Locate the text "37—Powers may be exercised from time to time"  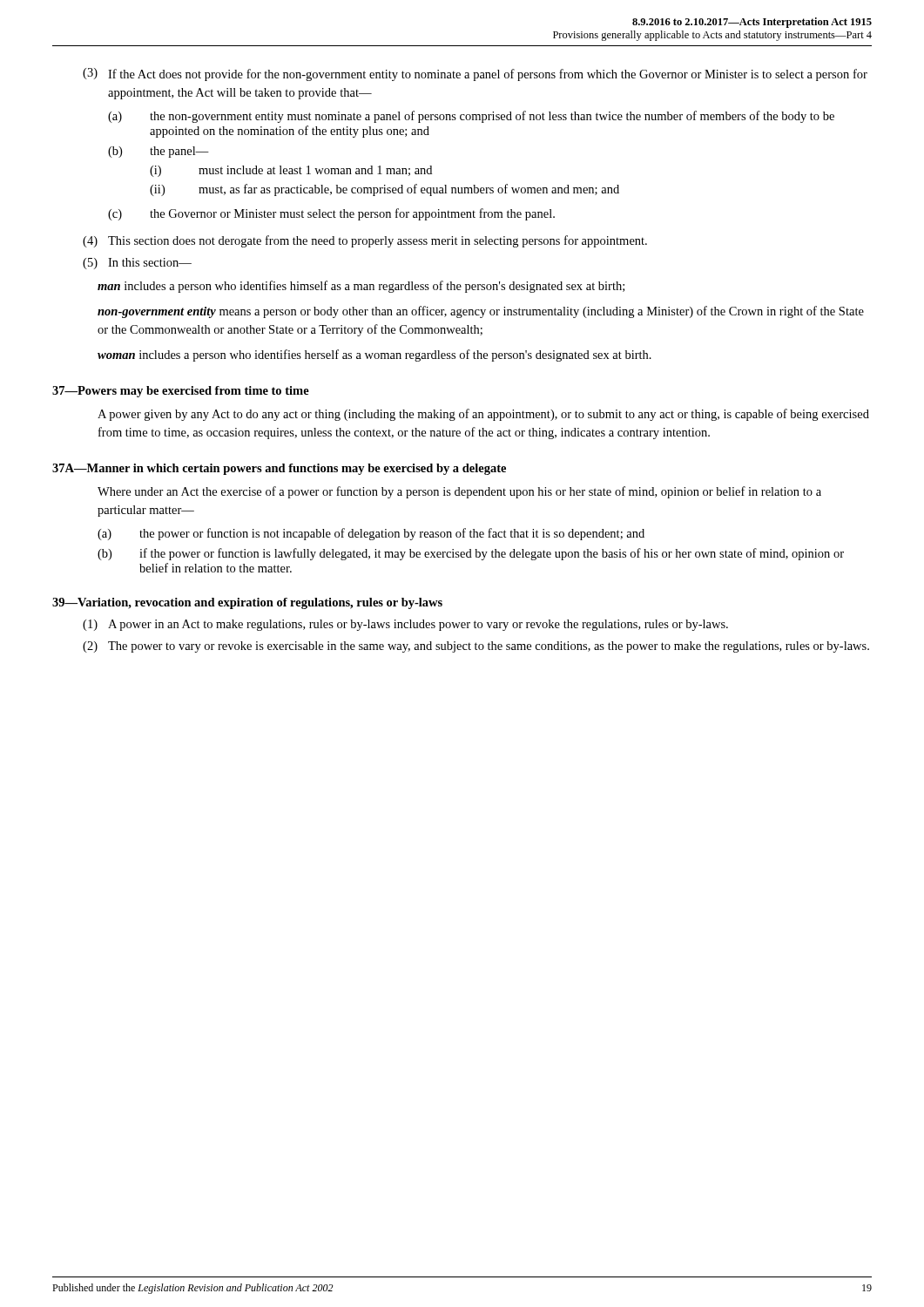click(181, 390)
